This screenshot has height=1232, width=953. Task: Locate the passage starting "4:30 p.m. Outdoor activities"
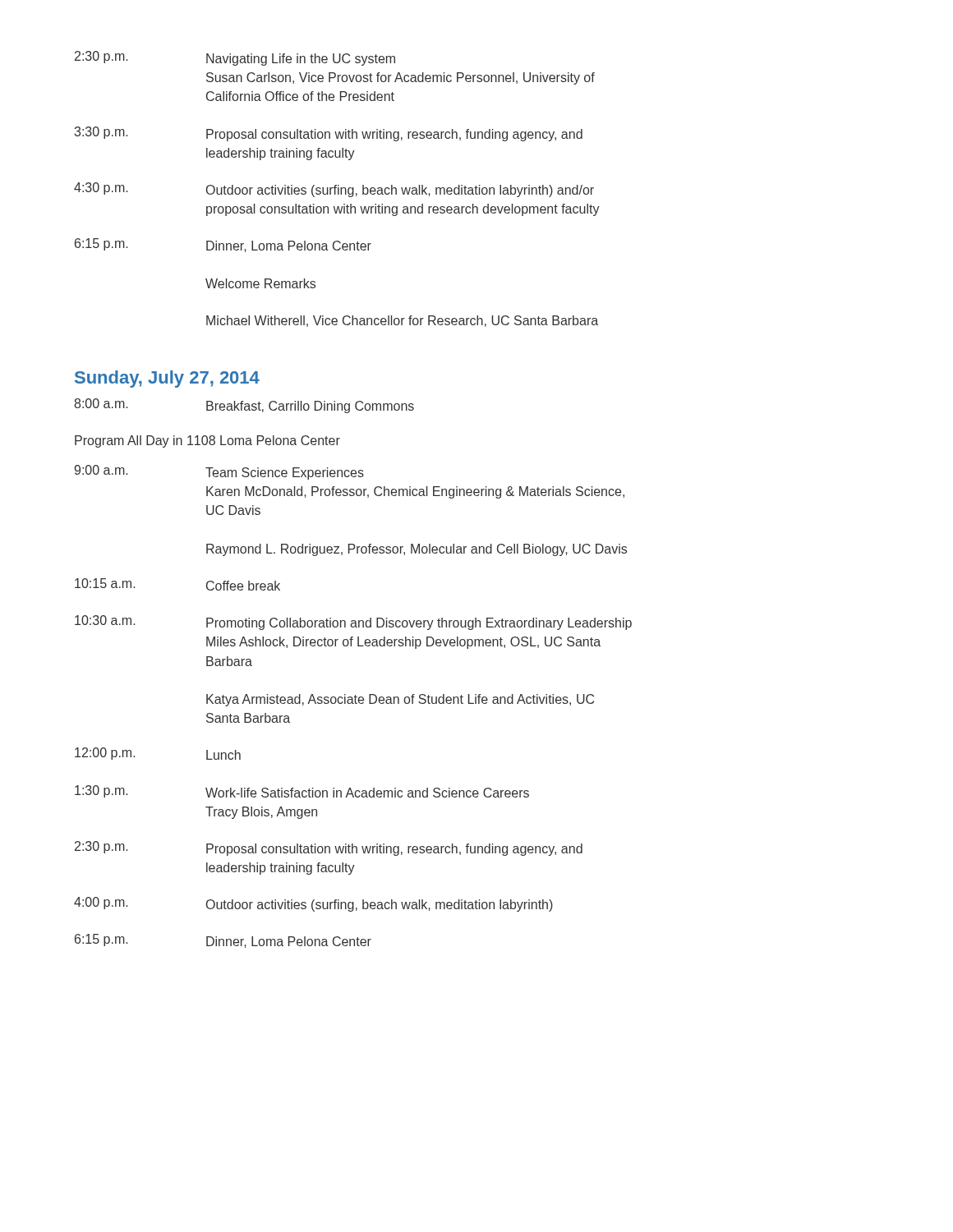point(476,200)
